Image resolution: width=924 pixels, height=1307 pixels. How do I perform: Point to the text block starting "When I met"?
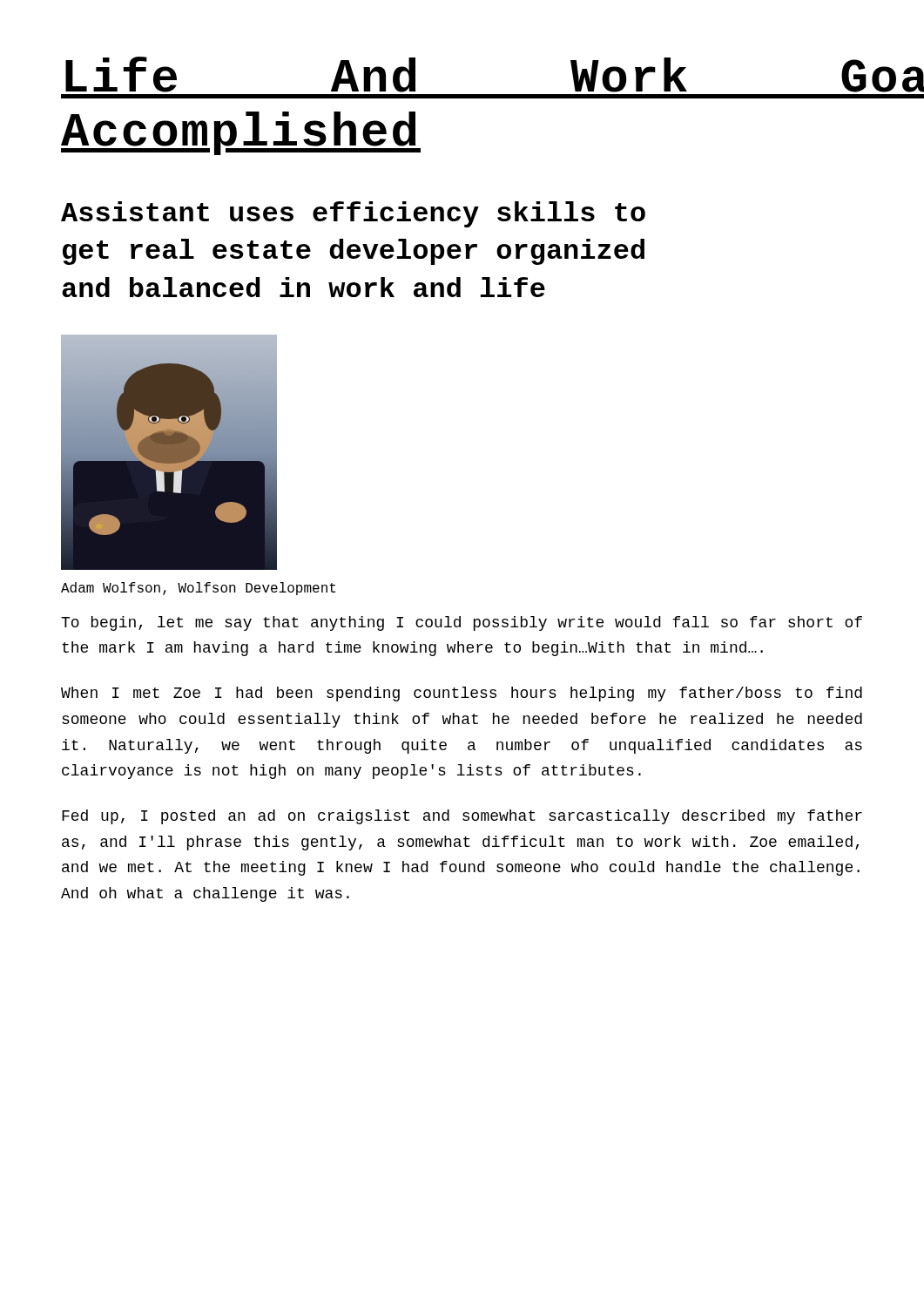pyautogui.click(x=462, y=733)
